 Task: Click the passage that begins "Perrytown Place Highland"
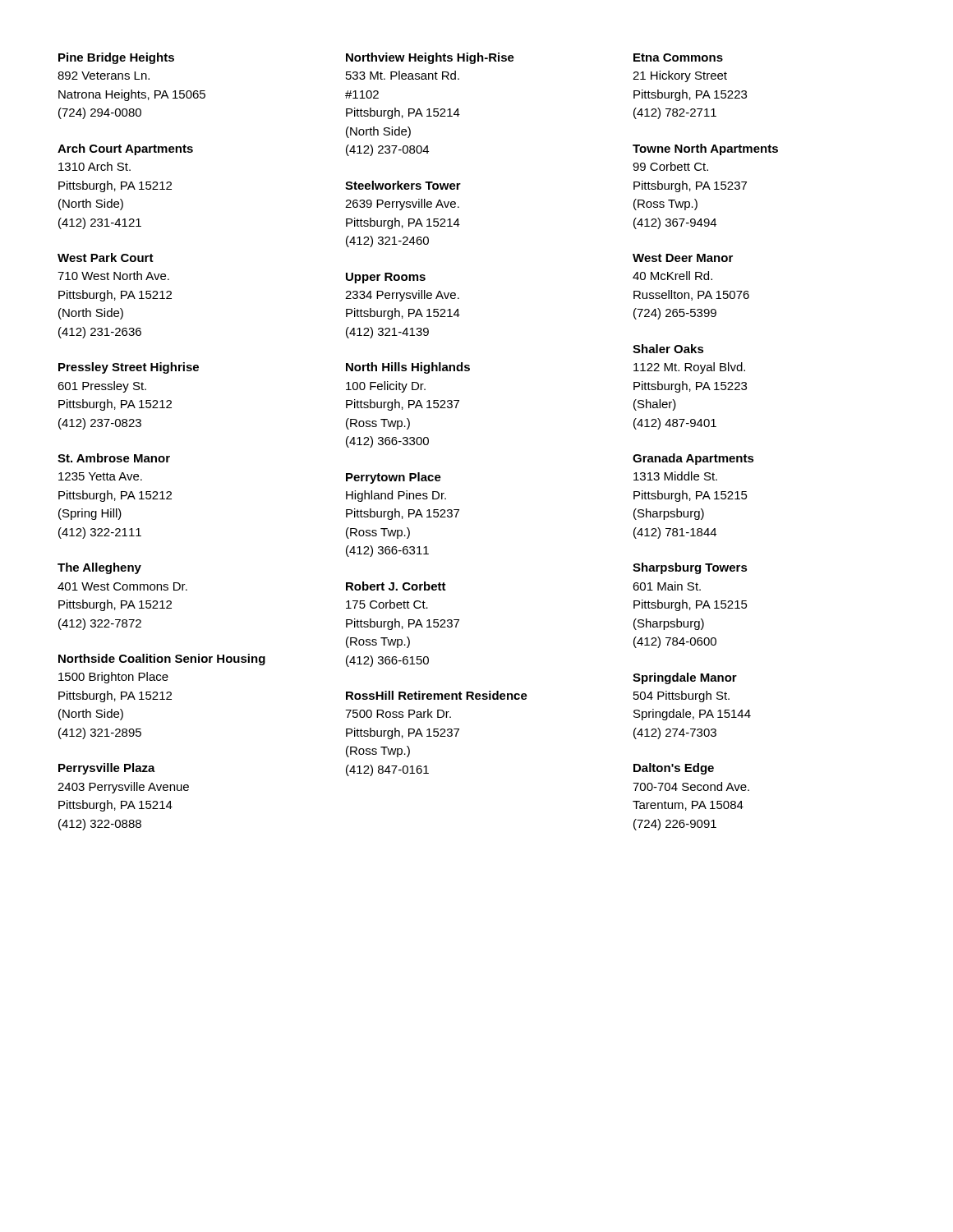pos(394,478)
